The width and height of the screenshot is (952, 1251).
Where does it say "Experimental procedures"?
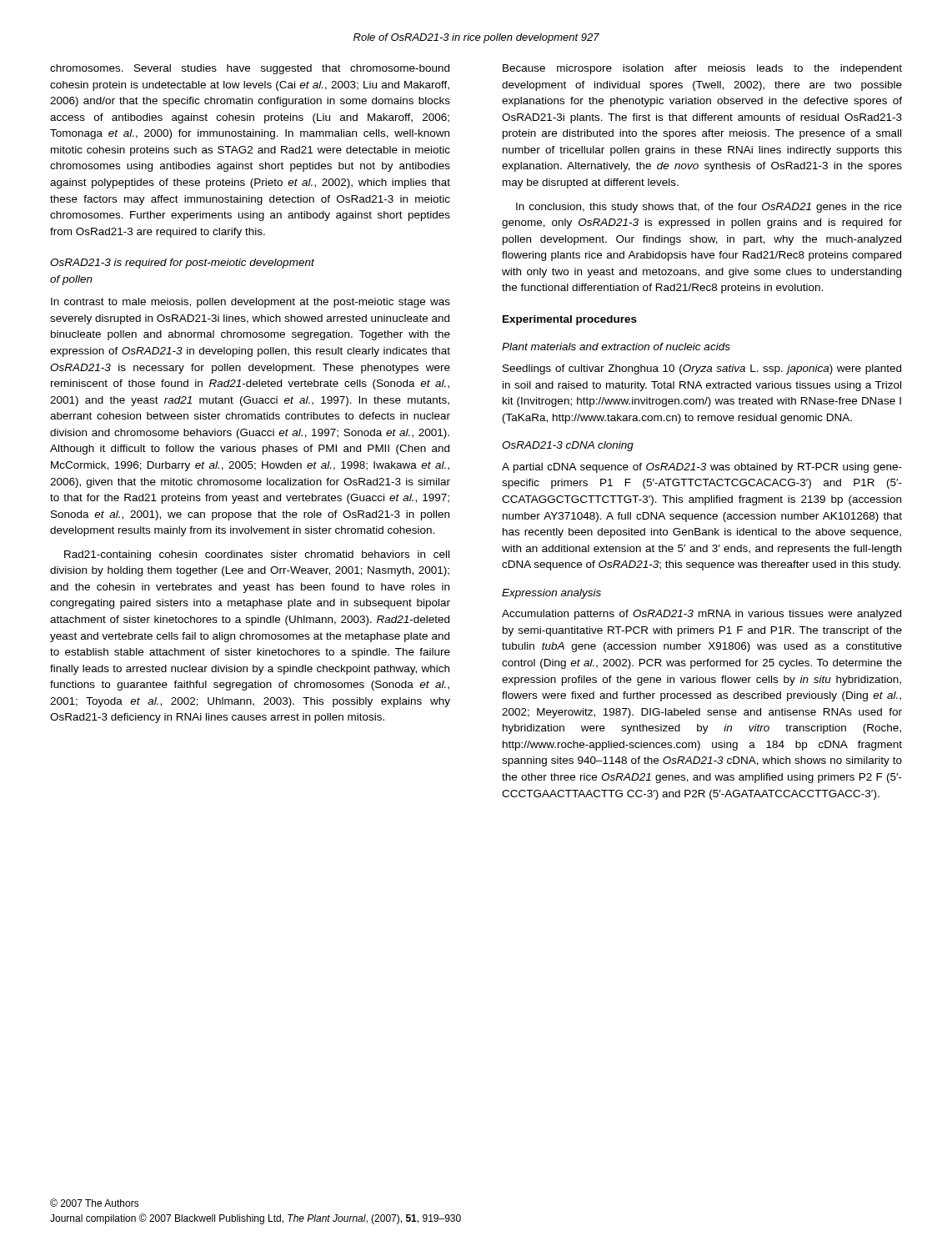pos(570,320)
